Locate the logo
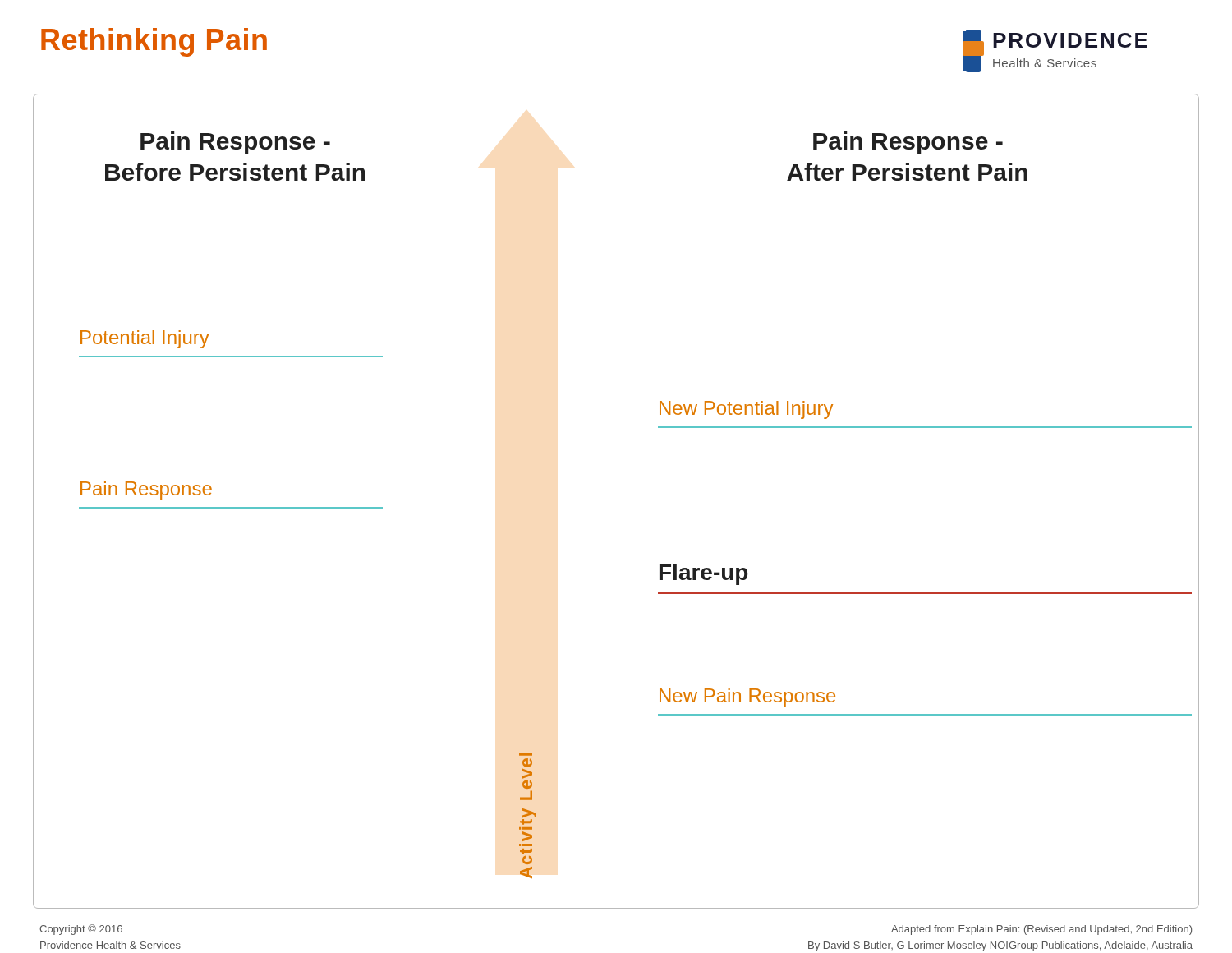Image resolution: width=1232 pixels, height=953 pixels. pyautogui.click(x=1078, y=51)
